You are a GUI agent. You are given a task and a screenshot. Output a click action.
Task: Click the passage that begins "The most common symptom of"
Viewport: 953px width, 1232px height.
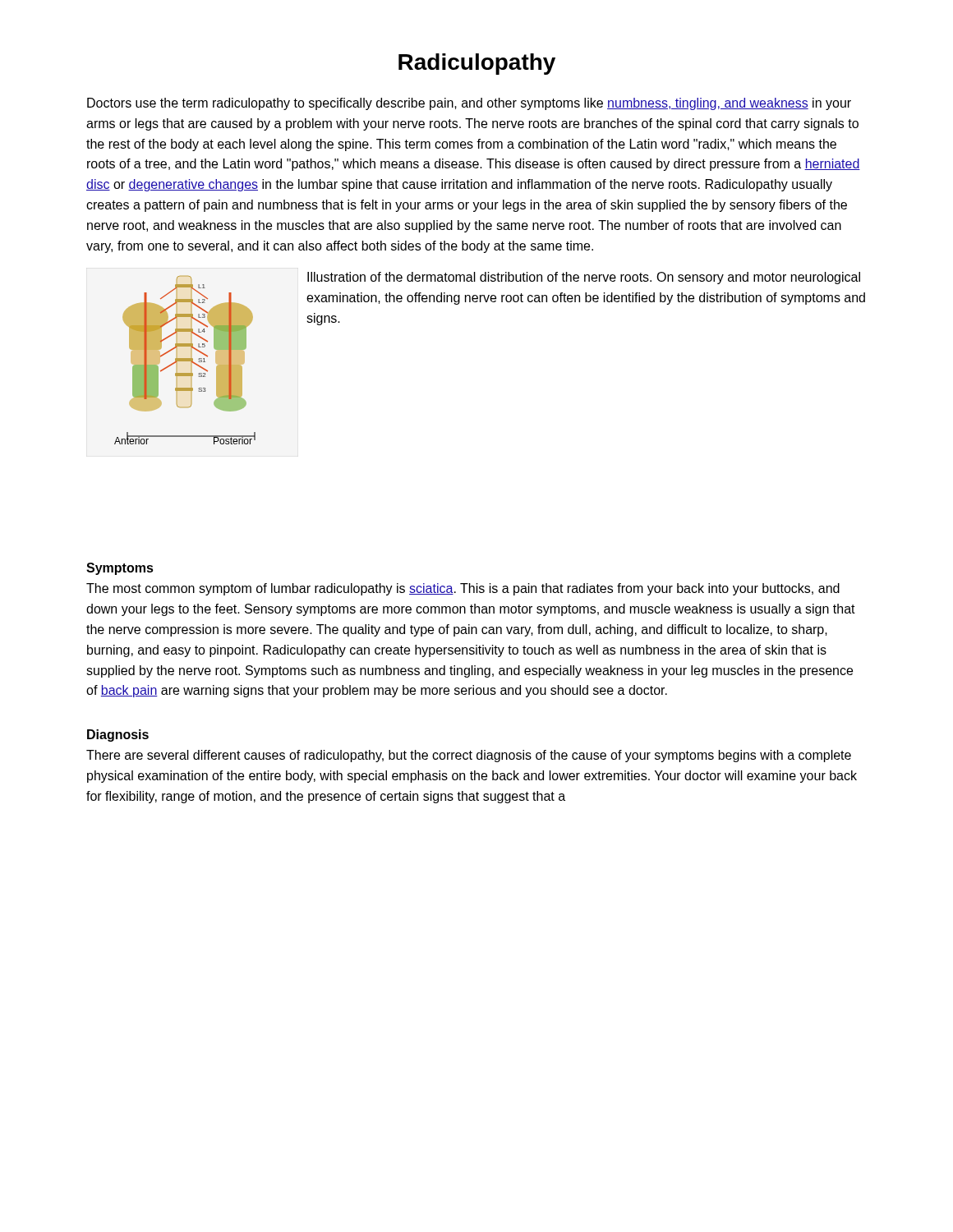click(x=471, y=640)
